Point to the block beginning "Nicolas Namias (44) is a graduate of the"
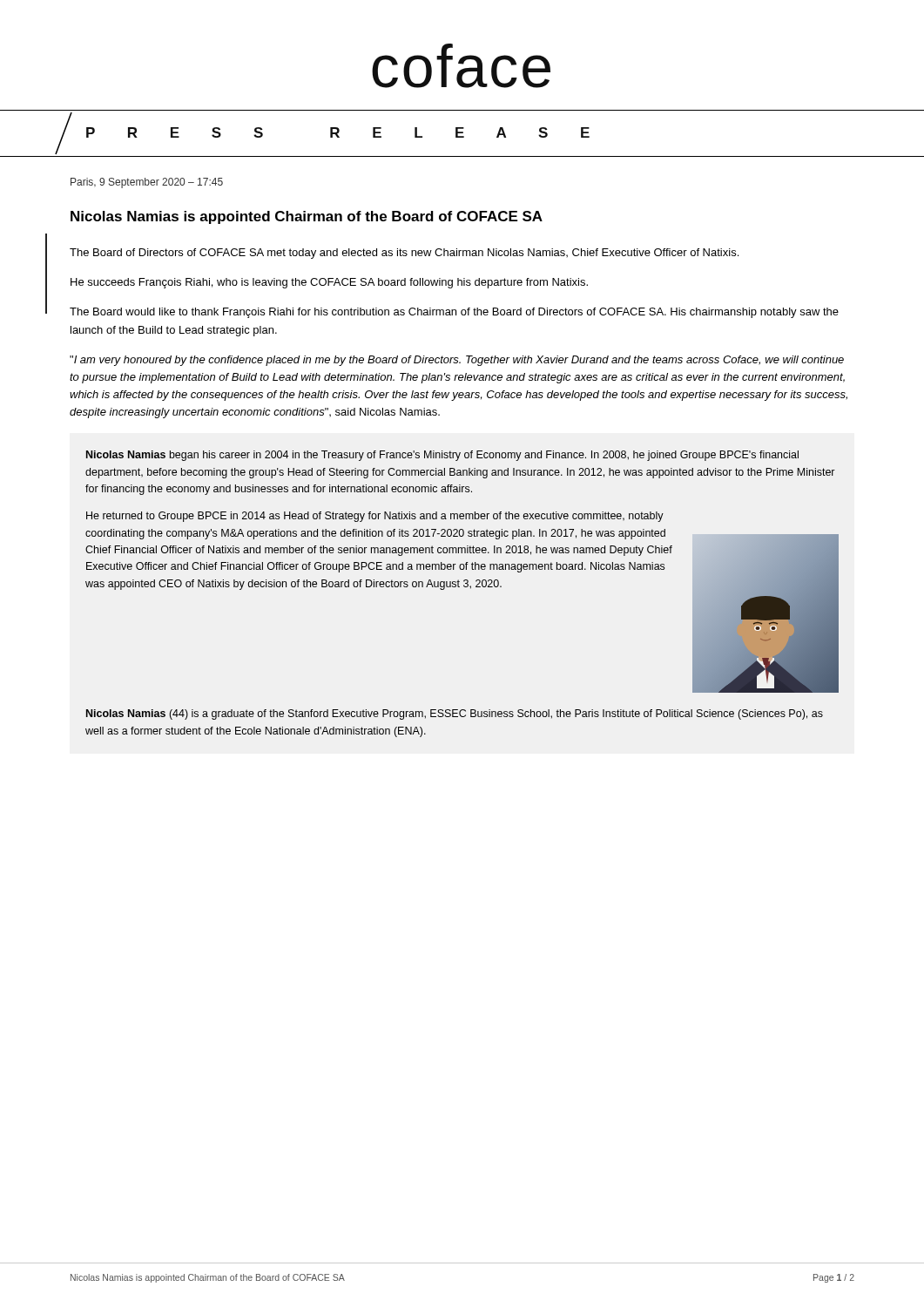This screenshot has height=1307, width=924. coord(454,722)
